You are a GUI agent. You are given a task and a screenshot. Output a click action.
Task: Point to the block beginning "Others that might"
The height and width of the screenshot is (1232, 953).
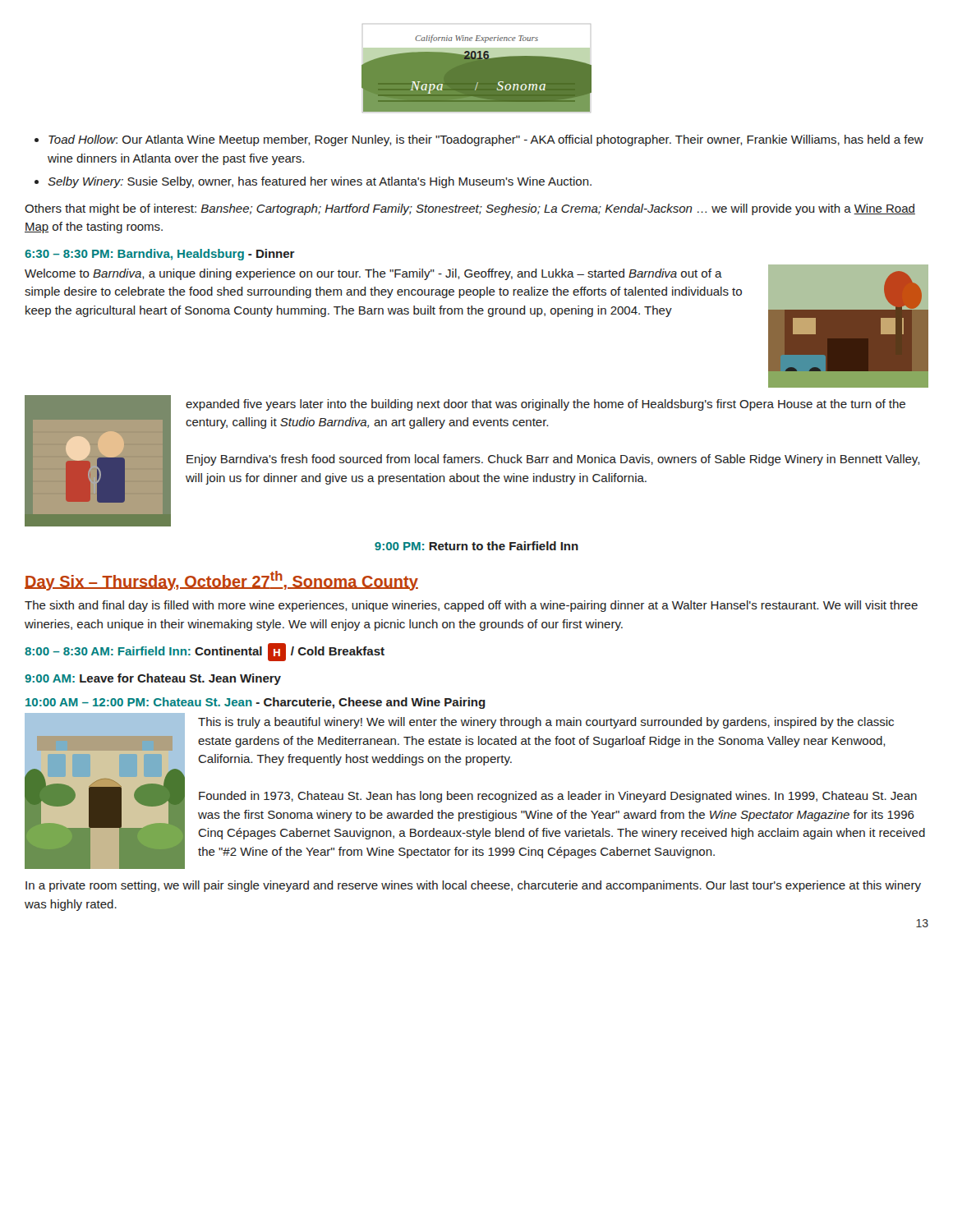point(470,217)
